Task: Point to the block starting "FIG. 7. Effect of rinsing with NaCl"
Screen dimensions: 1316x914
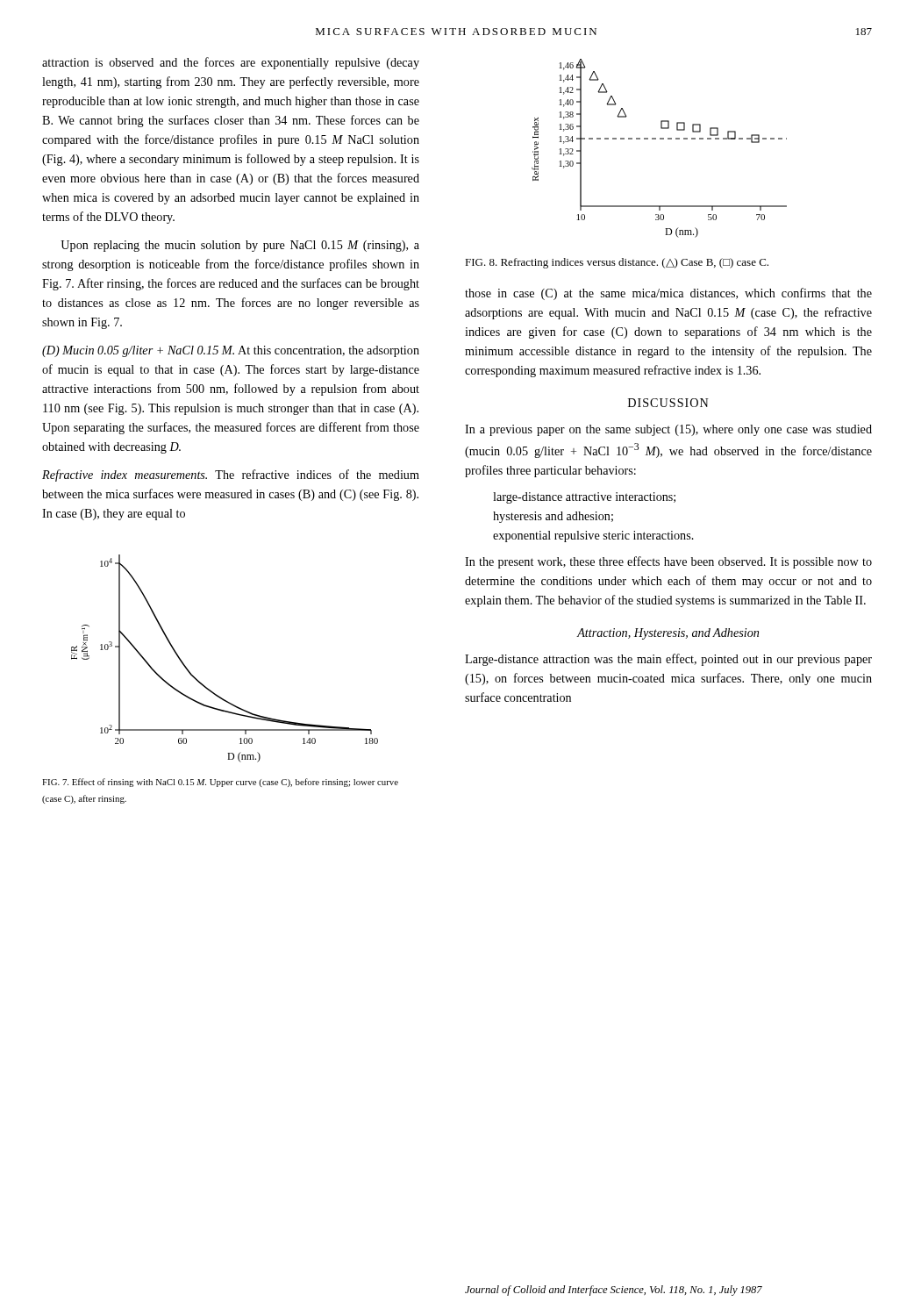Action: point(220,790)
